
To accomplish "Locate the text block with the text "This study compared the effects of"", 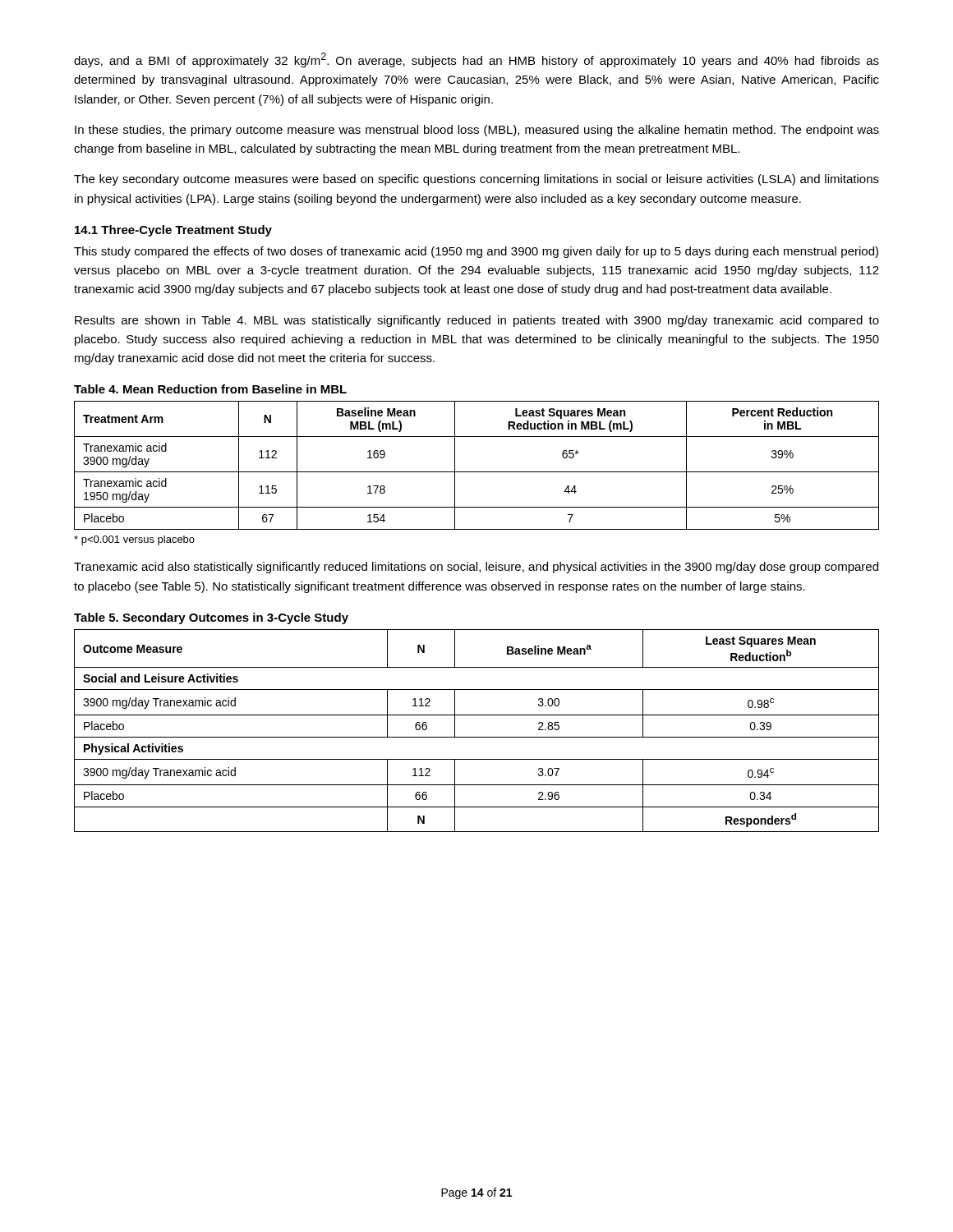I will [476, 270].
